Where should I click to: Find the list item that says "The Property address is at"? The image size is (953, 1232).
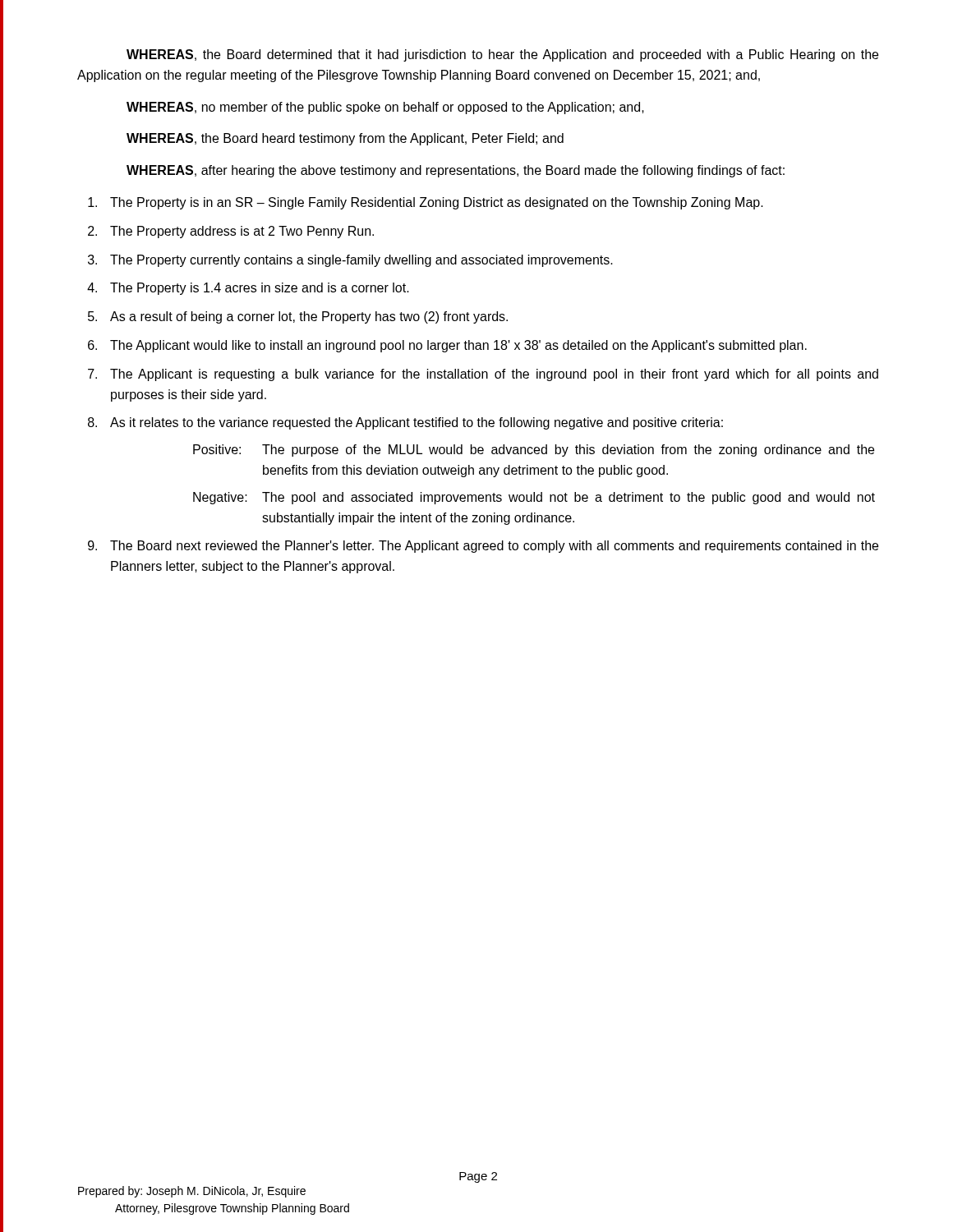242,232
